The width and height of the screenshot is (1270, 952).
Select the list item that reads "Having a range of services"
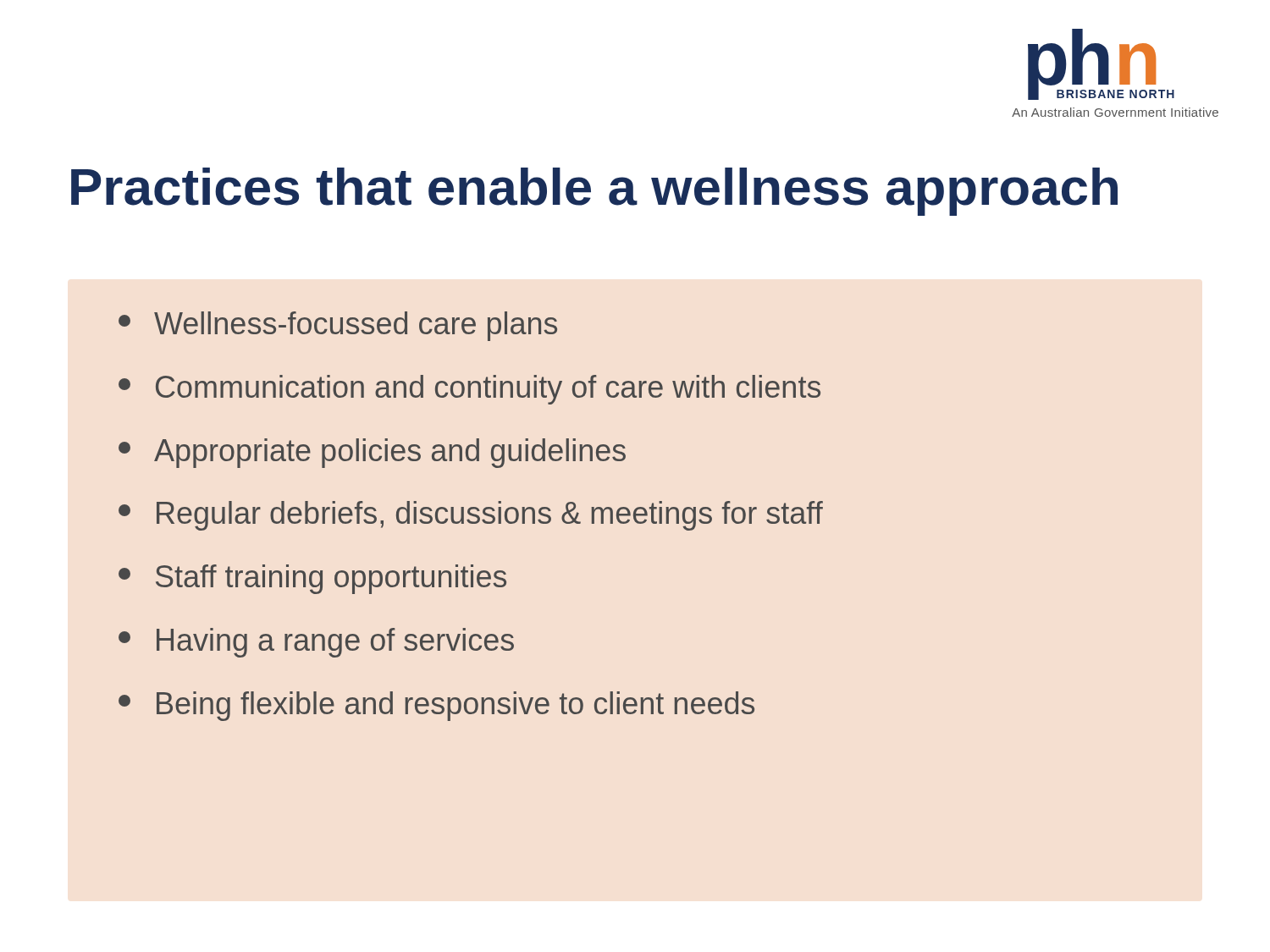[x=316, y=643]
